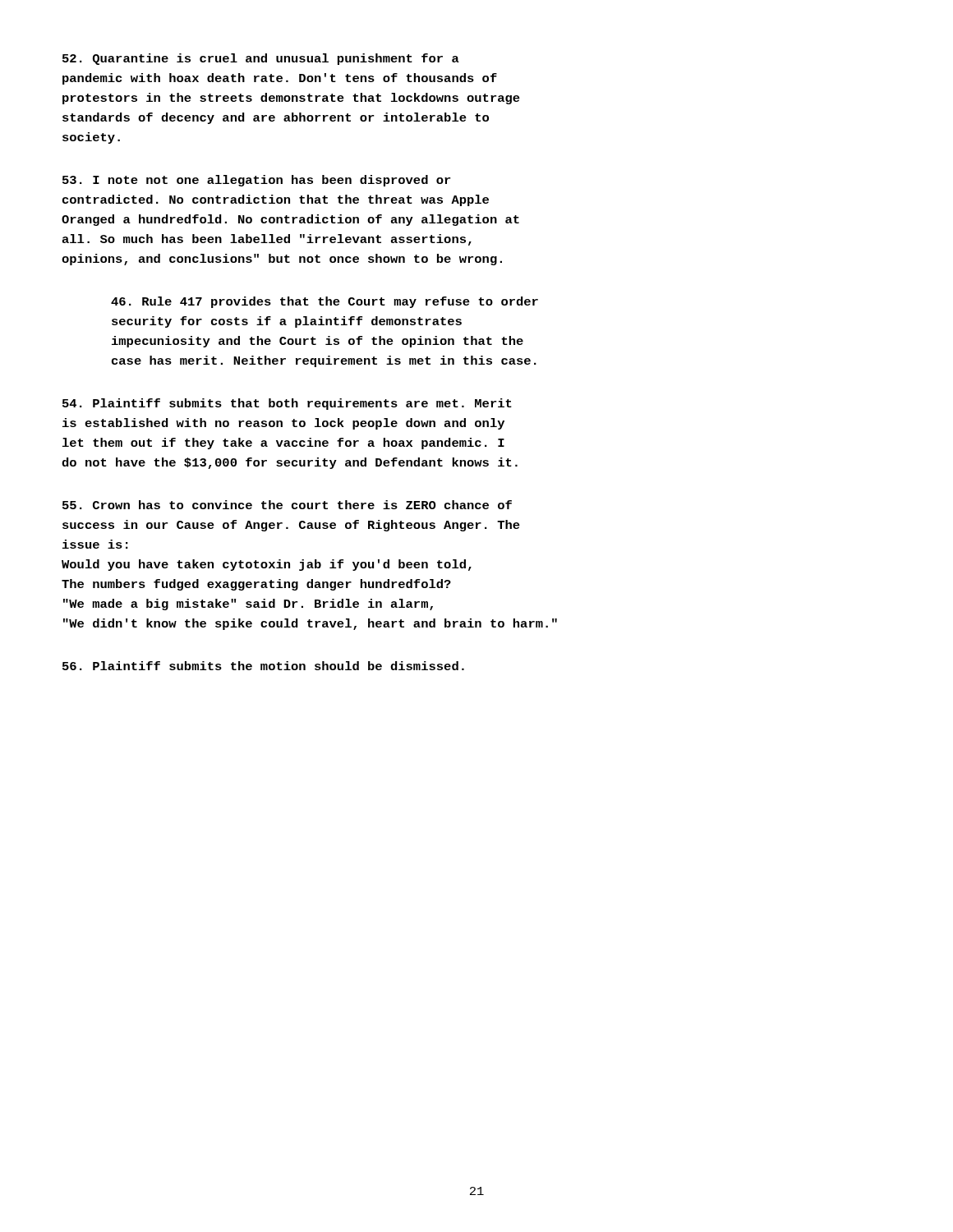Find the text starting "55. Crown has"
The image size is (953, 1232).
310,565
